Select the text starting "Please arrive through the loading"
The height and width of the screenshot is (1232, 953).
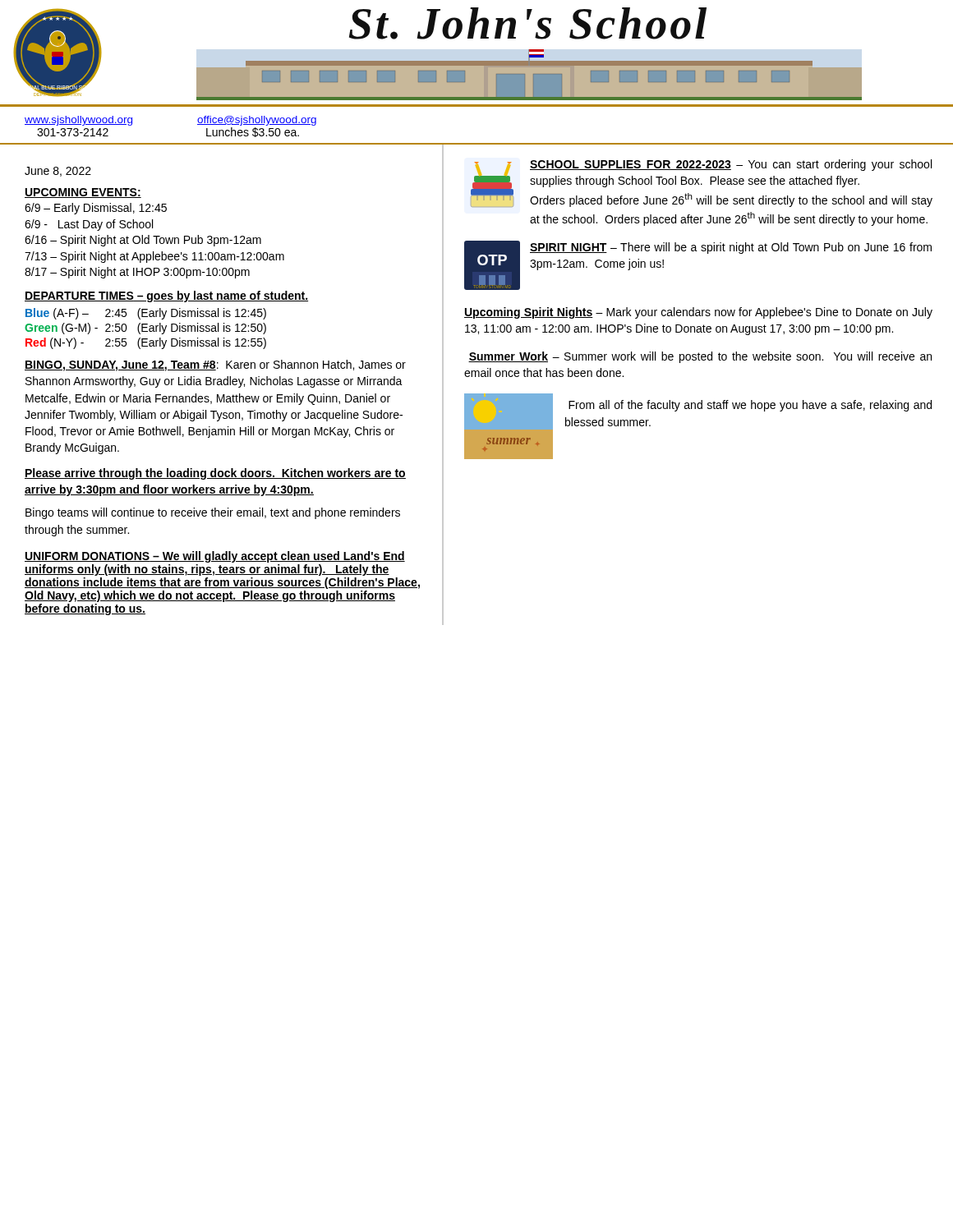[x=215, y=481]
